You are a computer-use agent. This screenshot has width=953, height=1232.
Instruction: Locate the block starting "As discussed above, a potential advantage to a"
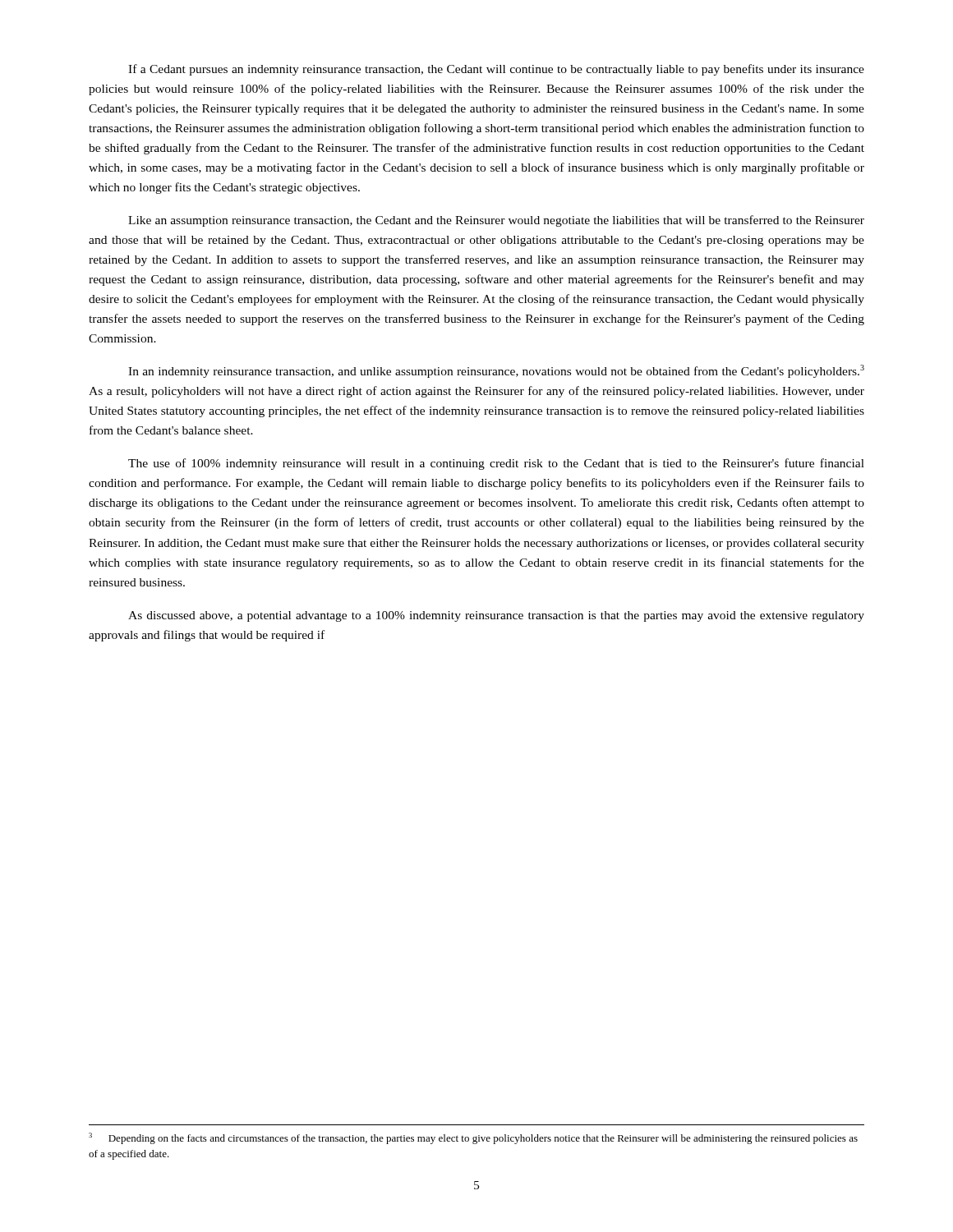point(476,625)
